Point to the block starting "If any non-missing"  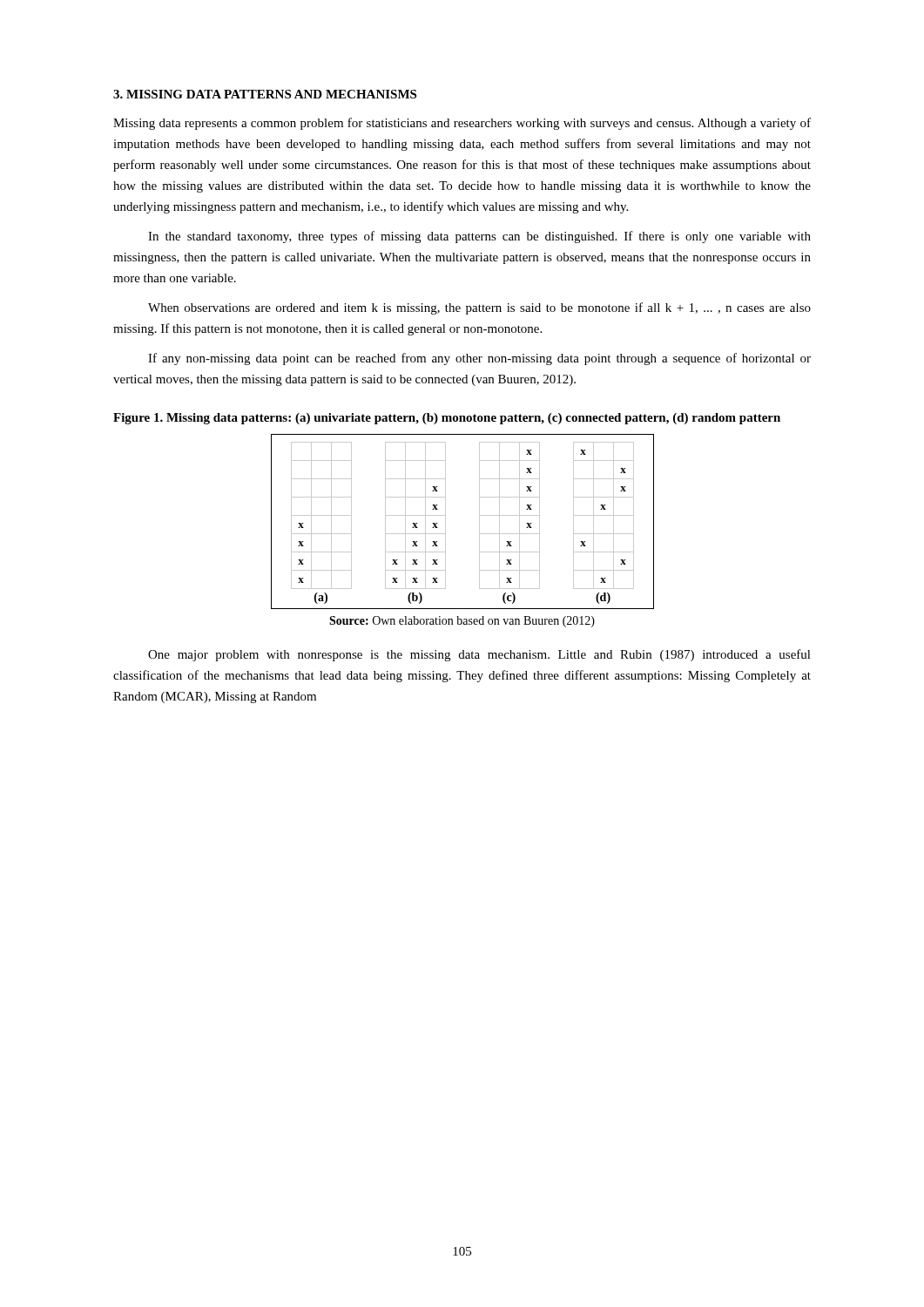tap(462, 369)
